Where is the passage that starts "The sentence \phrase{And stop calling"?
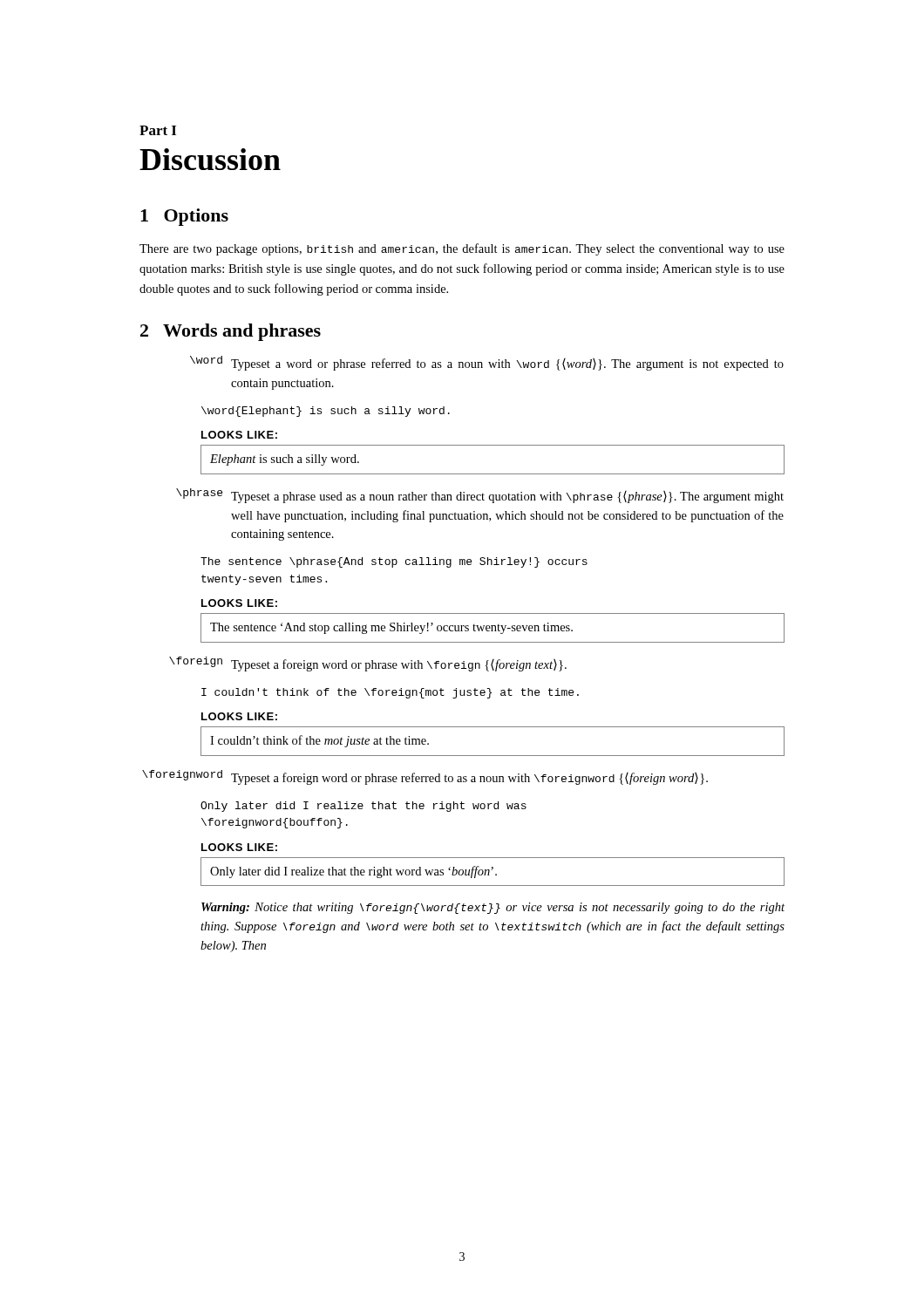Screen dimensions: 1308x924 (493, 571)
